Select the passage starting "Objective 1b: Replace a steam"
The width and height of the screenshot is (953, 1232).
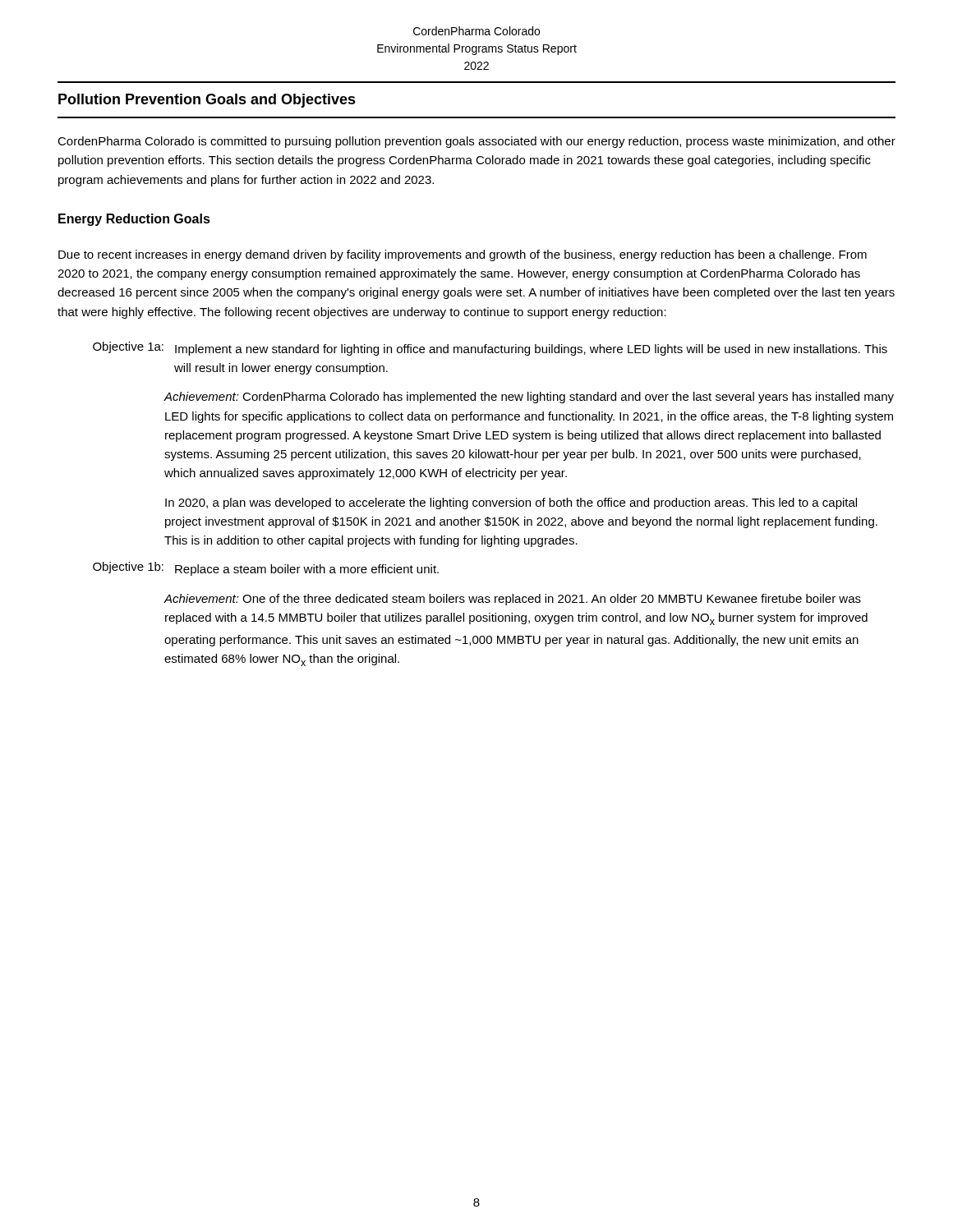pos(266,569)
